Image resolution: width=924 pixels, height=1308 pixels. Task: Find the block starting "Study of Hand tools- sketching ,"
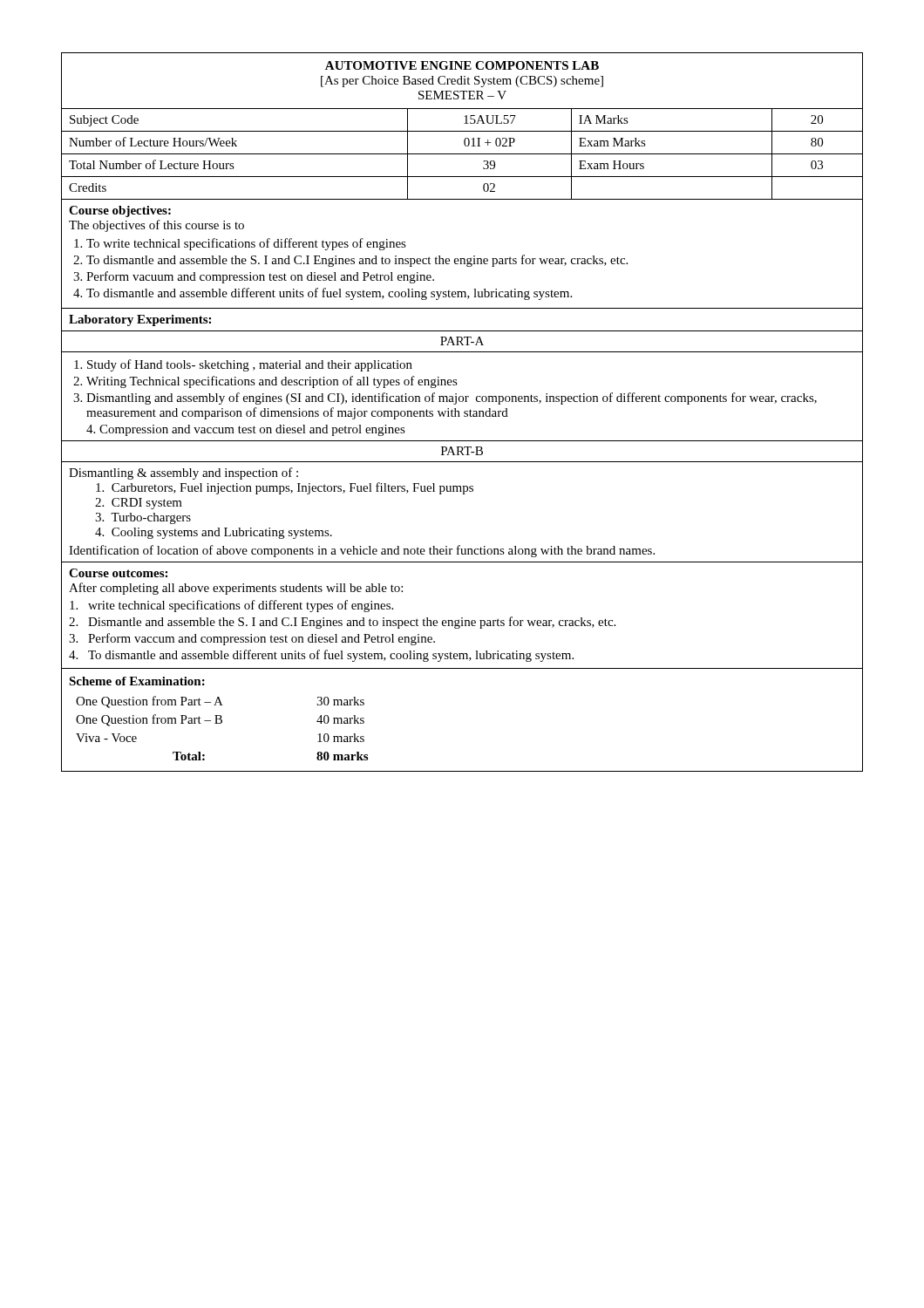click(x=249, y=364)
